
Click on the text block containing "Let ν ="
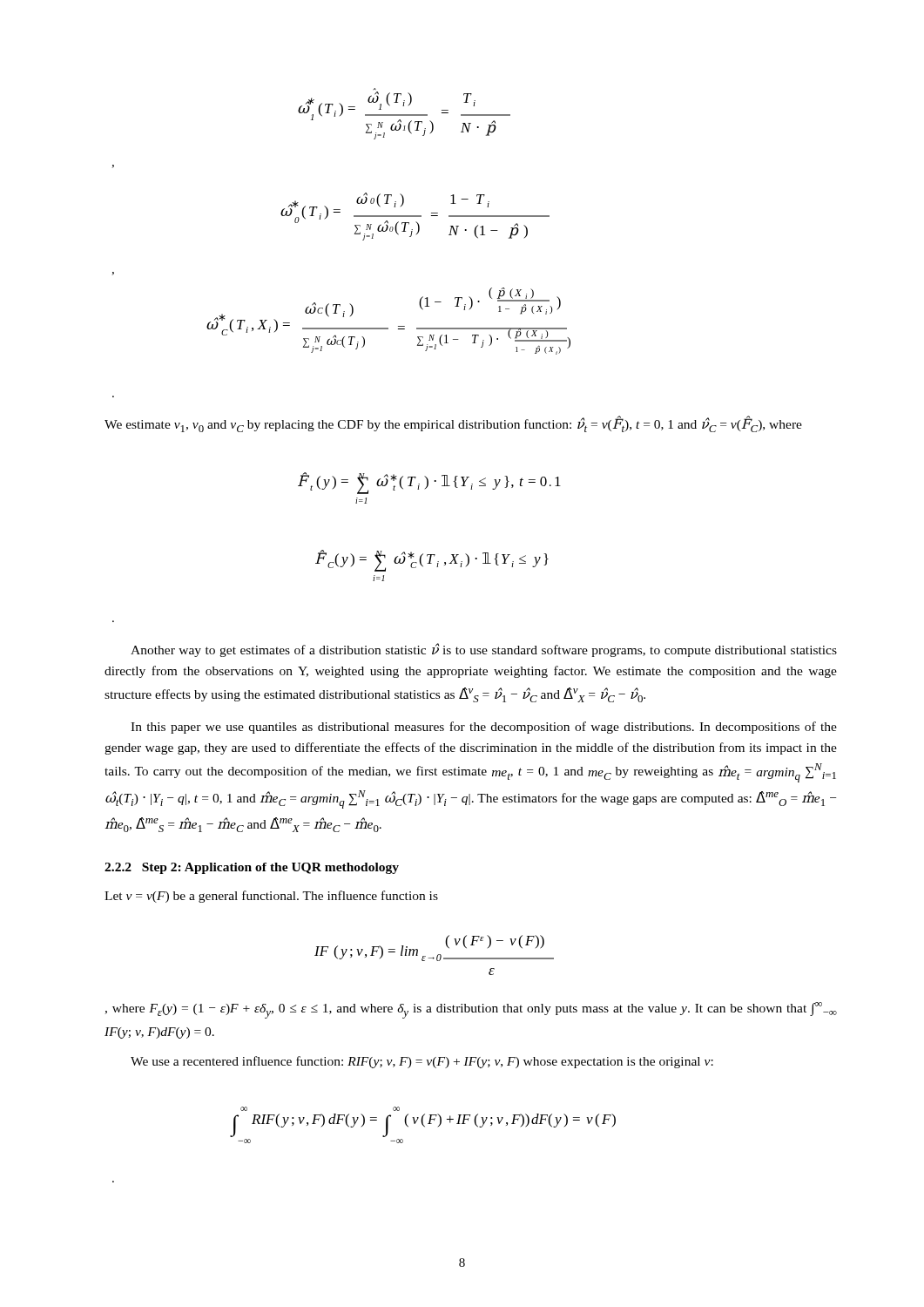[x=271, y=896]
